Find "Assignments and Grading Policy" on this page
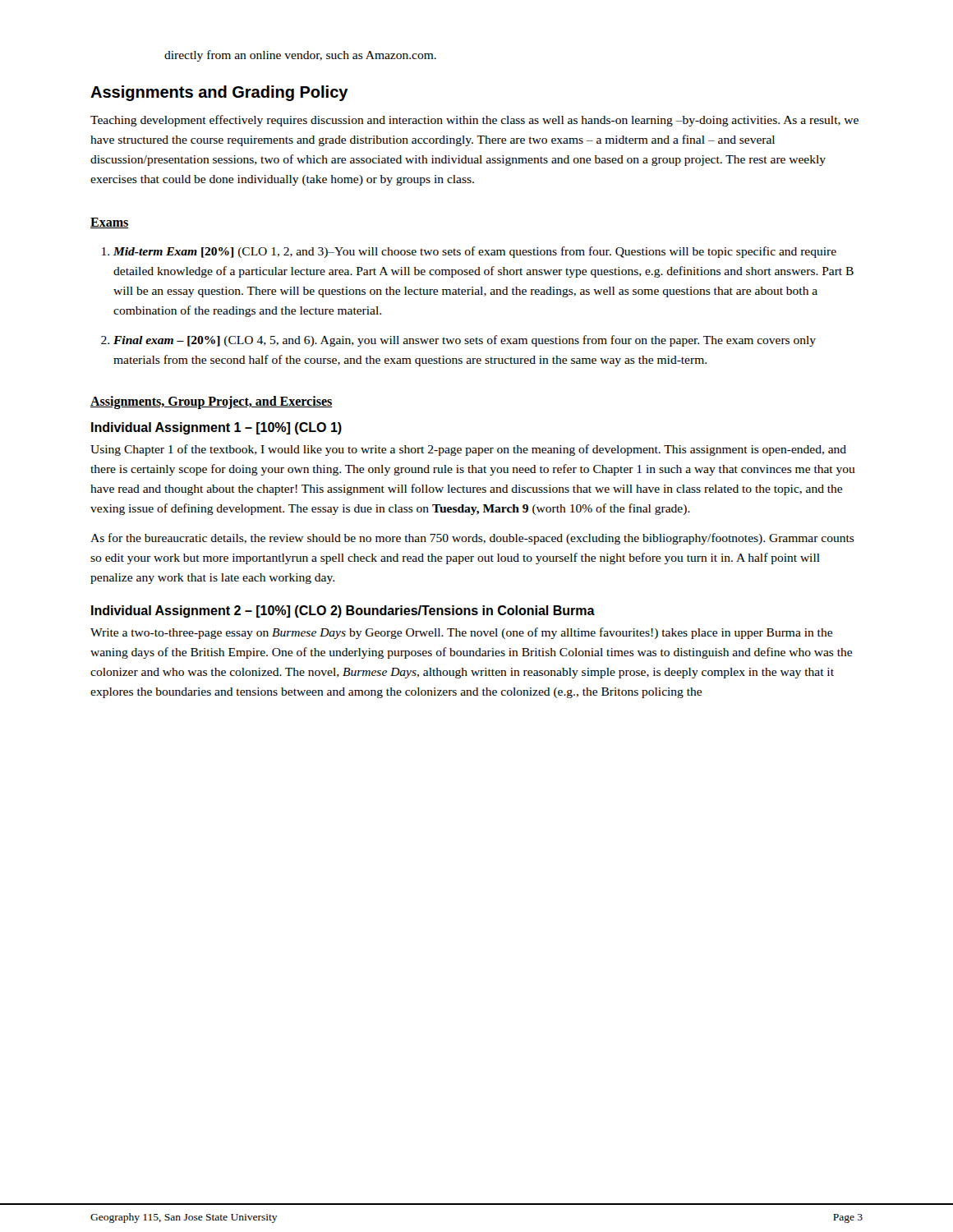The image size is (953, 1232). [219, 92]
